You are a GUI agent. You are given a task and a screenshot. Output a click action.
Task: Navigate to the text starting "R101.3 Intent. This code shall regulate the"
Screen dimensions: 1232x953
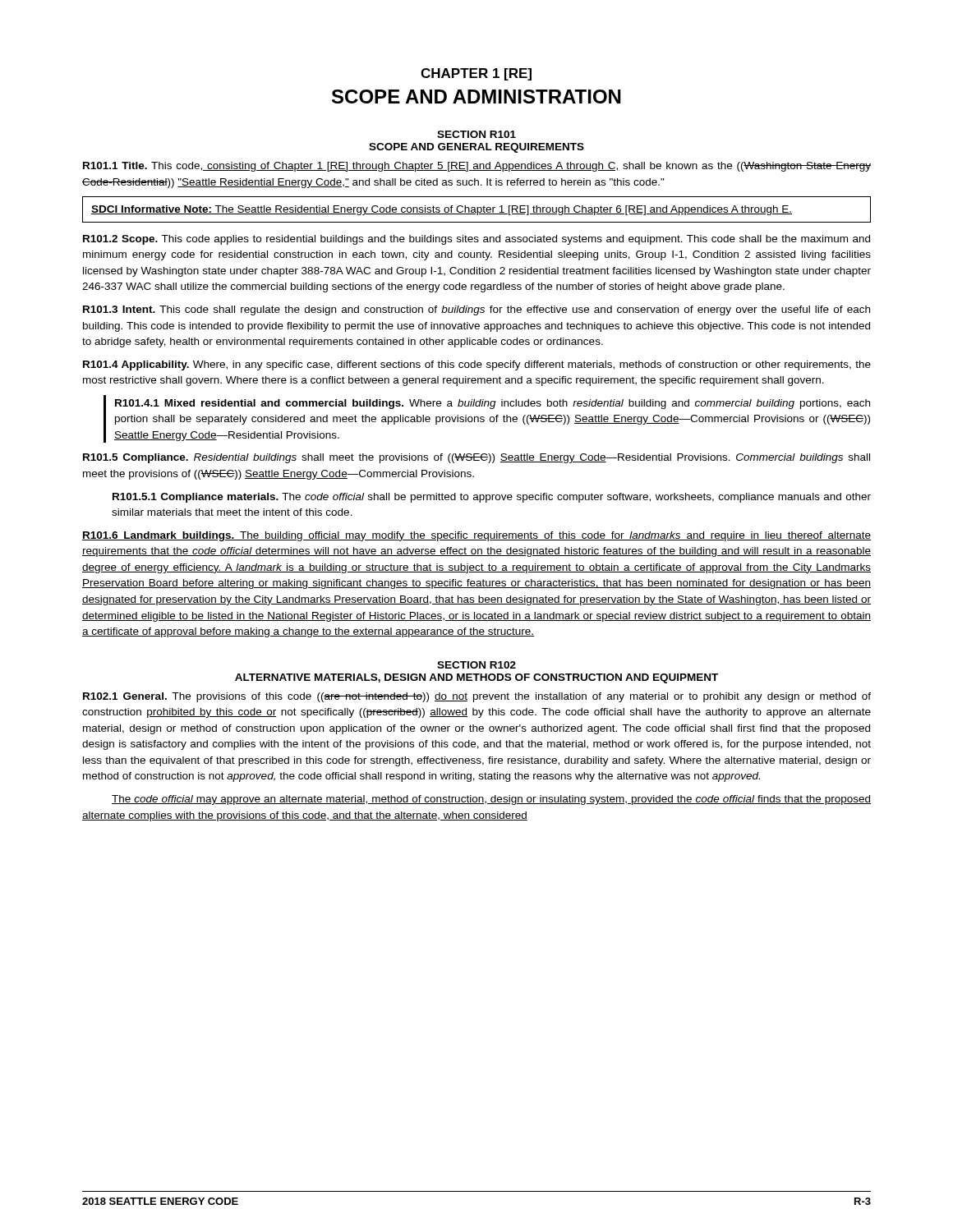point(476,325)
